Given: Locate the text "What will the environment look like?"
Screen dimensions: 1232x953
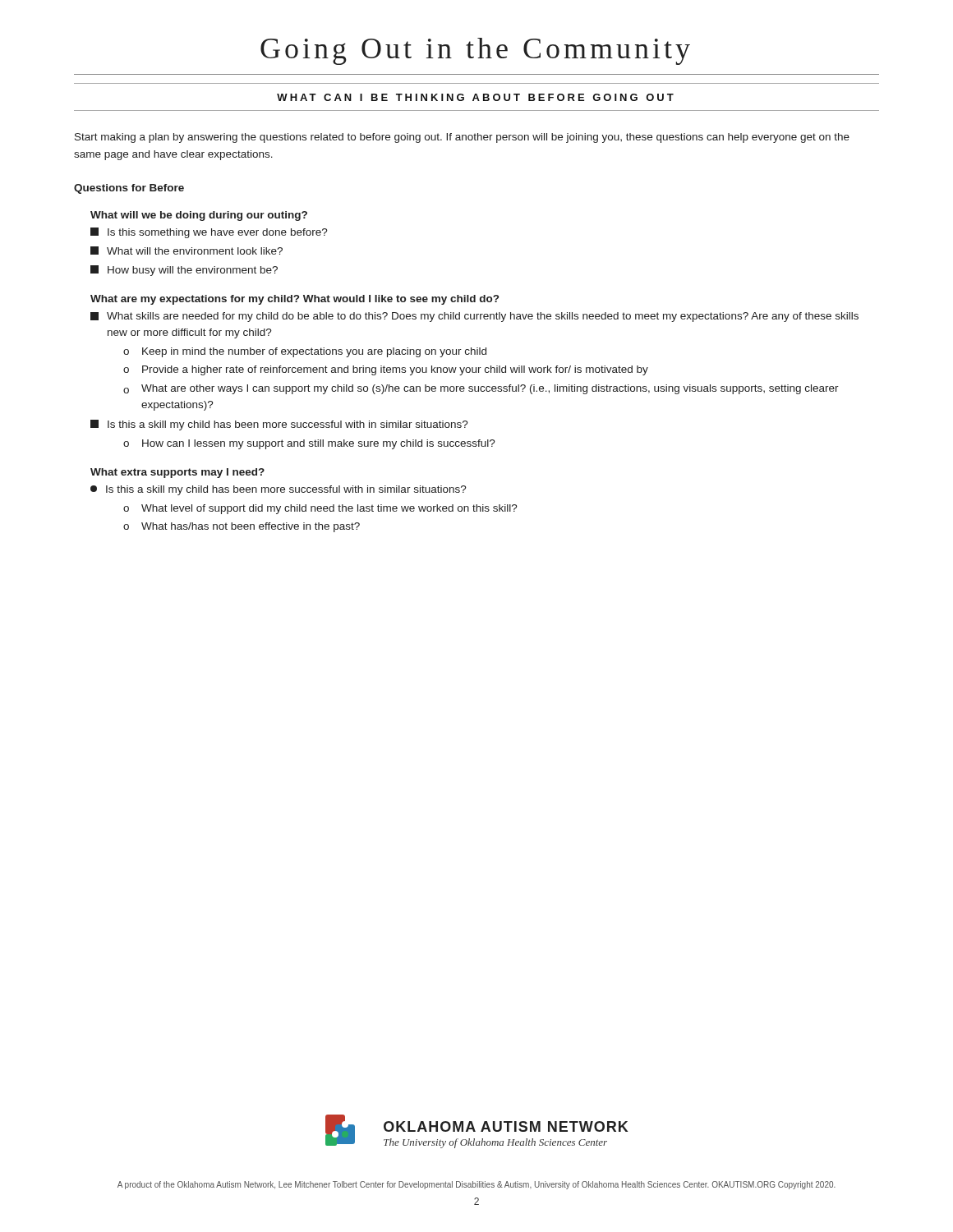Looking at the screenshot, I should coord(187,252).
